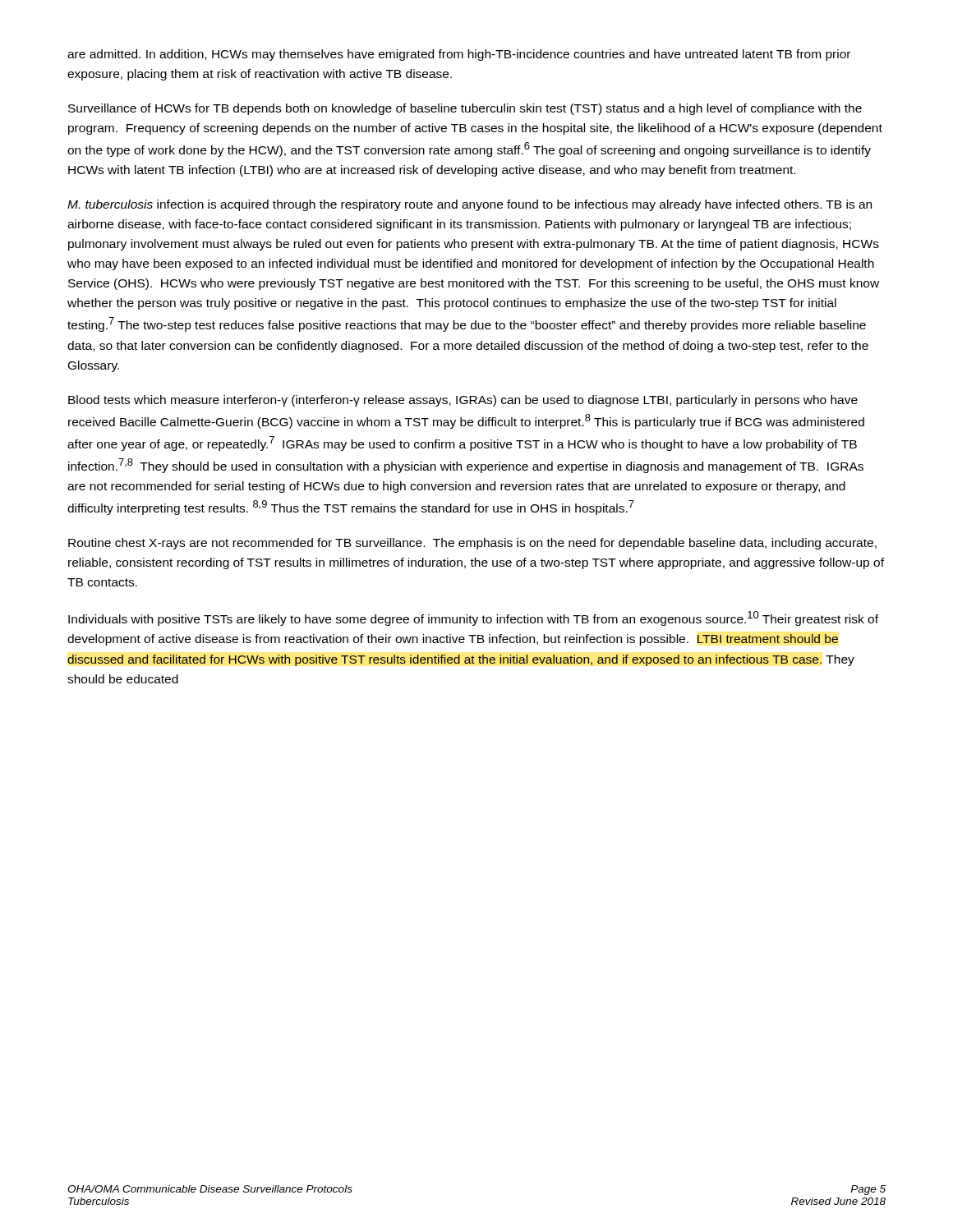953x1232 pixels.
Task: Click the passage that begins "Individuals with positive TSTs are likely to"
Action: [x=473, y=647]
